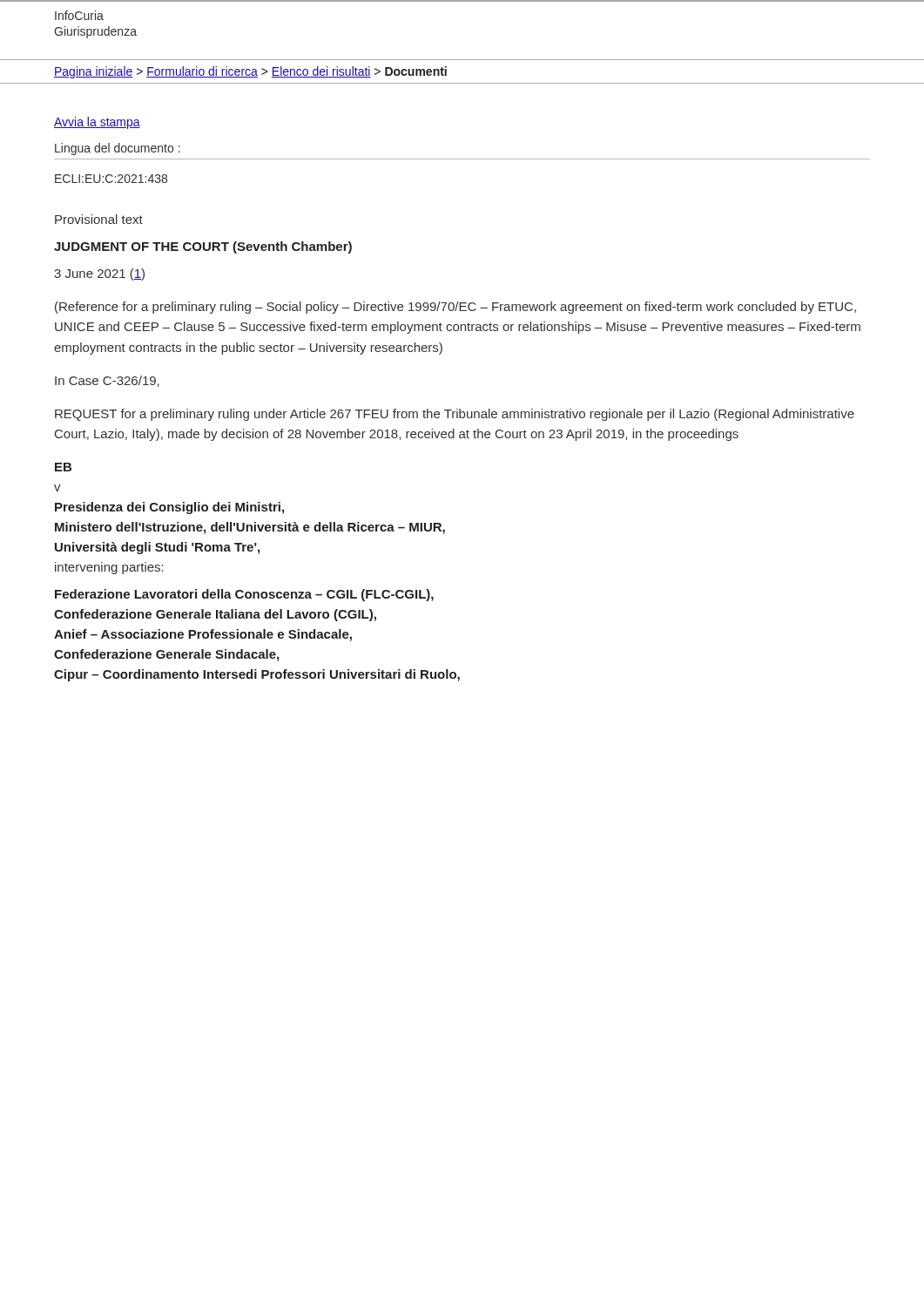Where is the passage that starts "Federazione Lavoratori della Conoscenza – CGIL"?

coord(244,594)
